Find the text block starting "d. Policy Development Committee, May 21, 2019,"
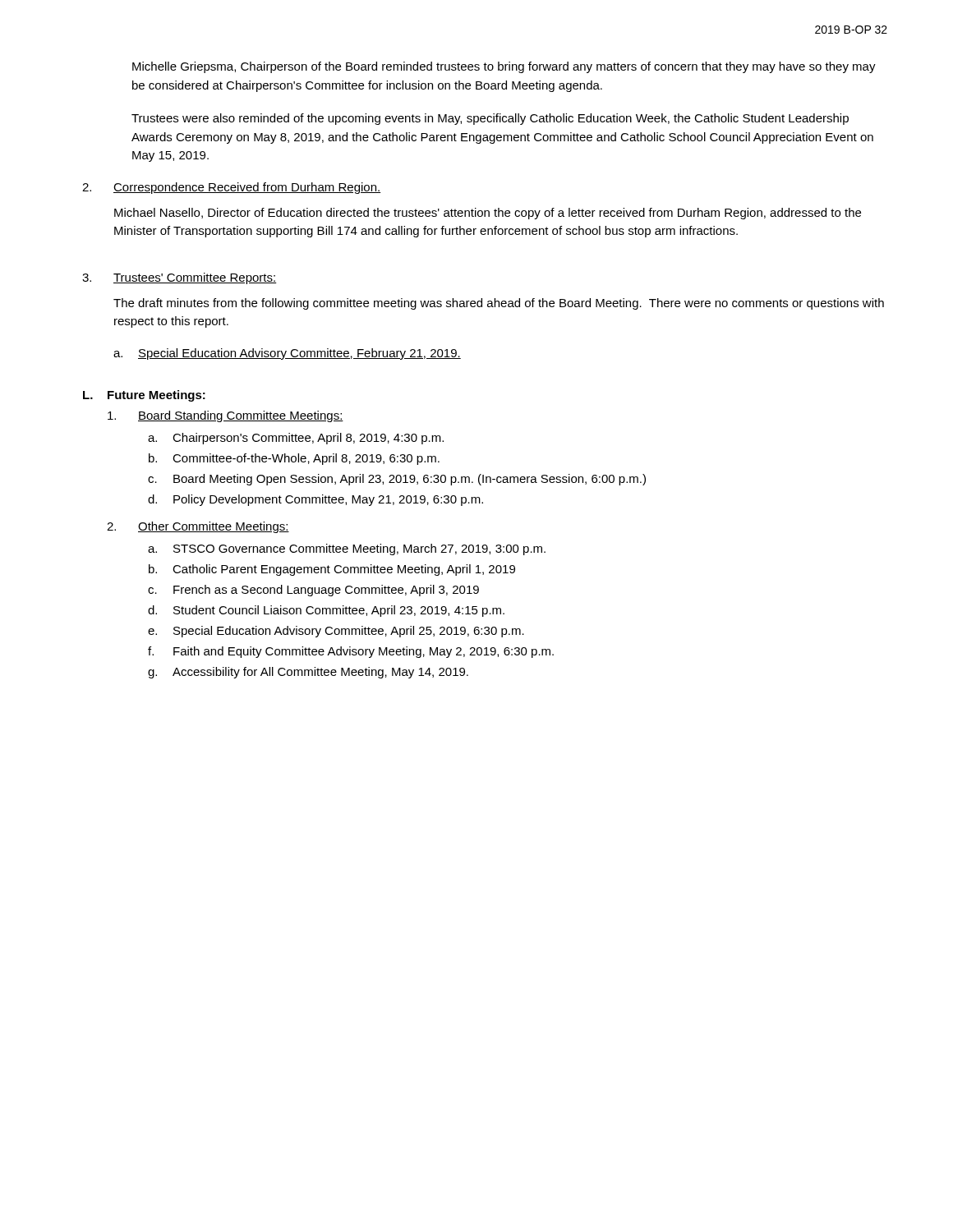Viewport: 953px width, 1232px height. pos(315,500)
